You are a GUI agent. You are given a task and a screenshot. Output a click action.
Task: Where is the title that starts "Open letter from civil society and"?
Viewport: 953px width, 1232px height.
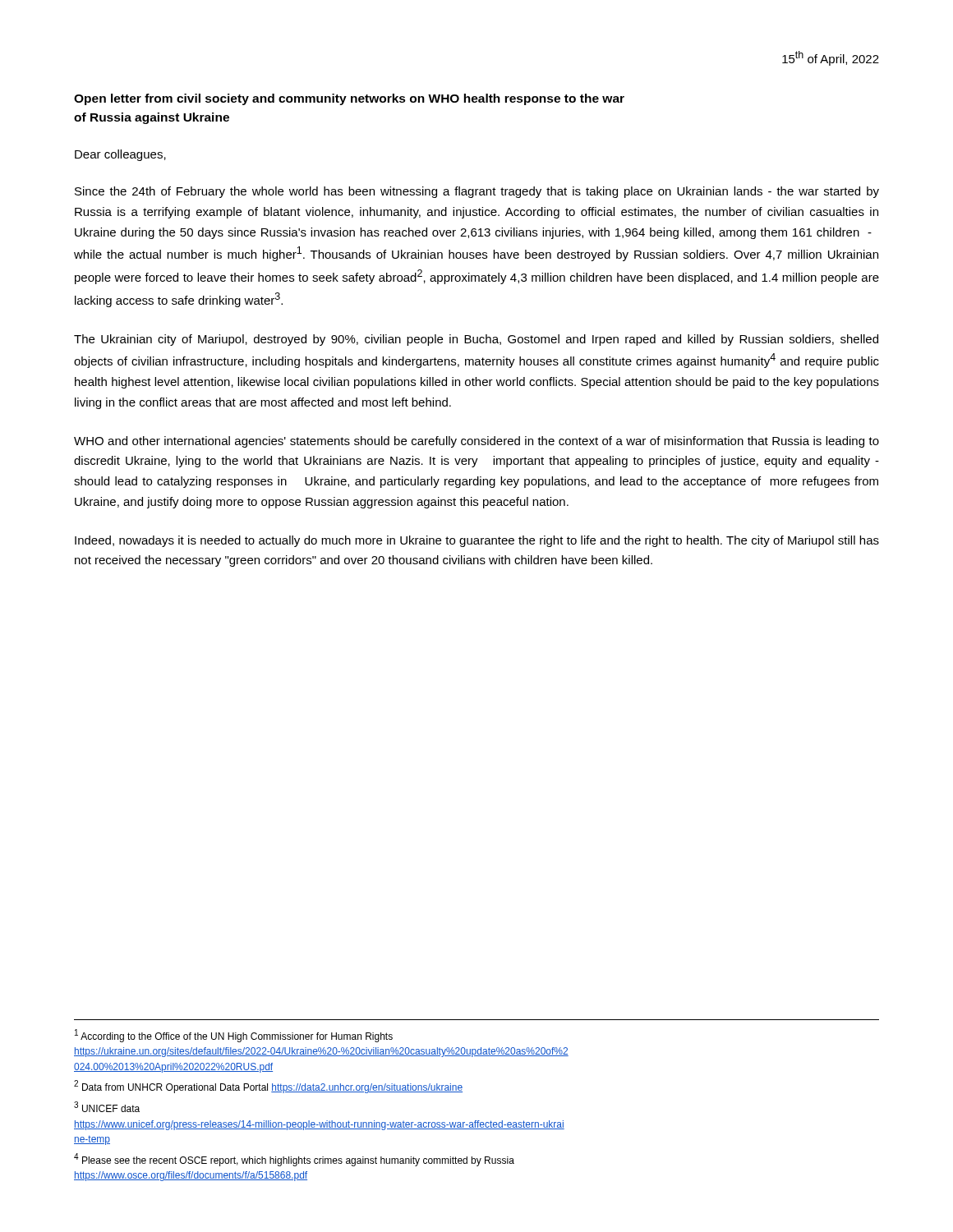pyautogui.click(x=349, y=108)
